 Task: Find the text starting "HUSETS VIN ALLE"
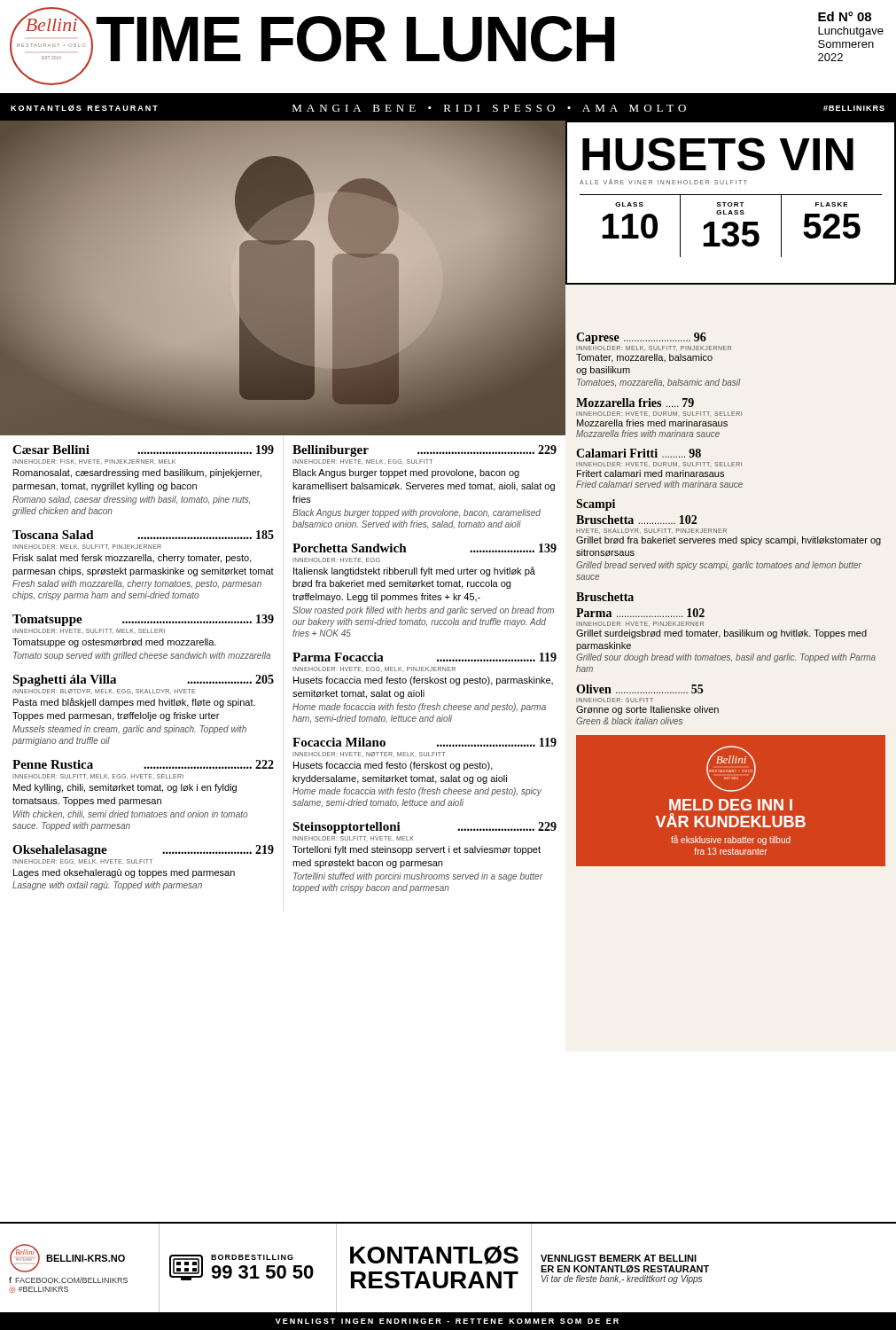[731, 193]
